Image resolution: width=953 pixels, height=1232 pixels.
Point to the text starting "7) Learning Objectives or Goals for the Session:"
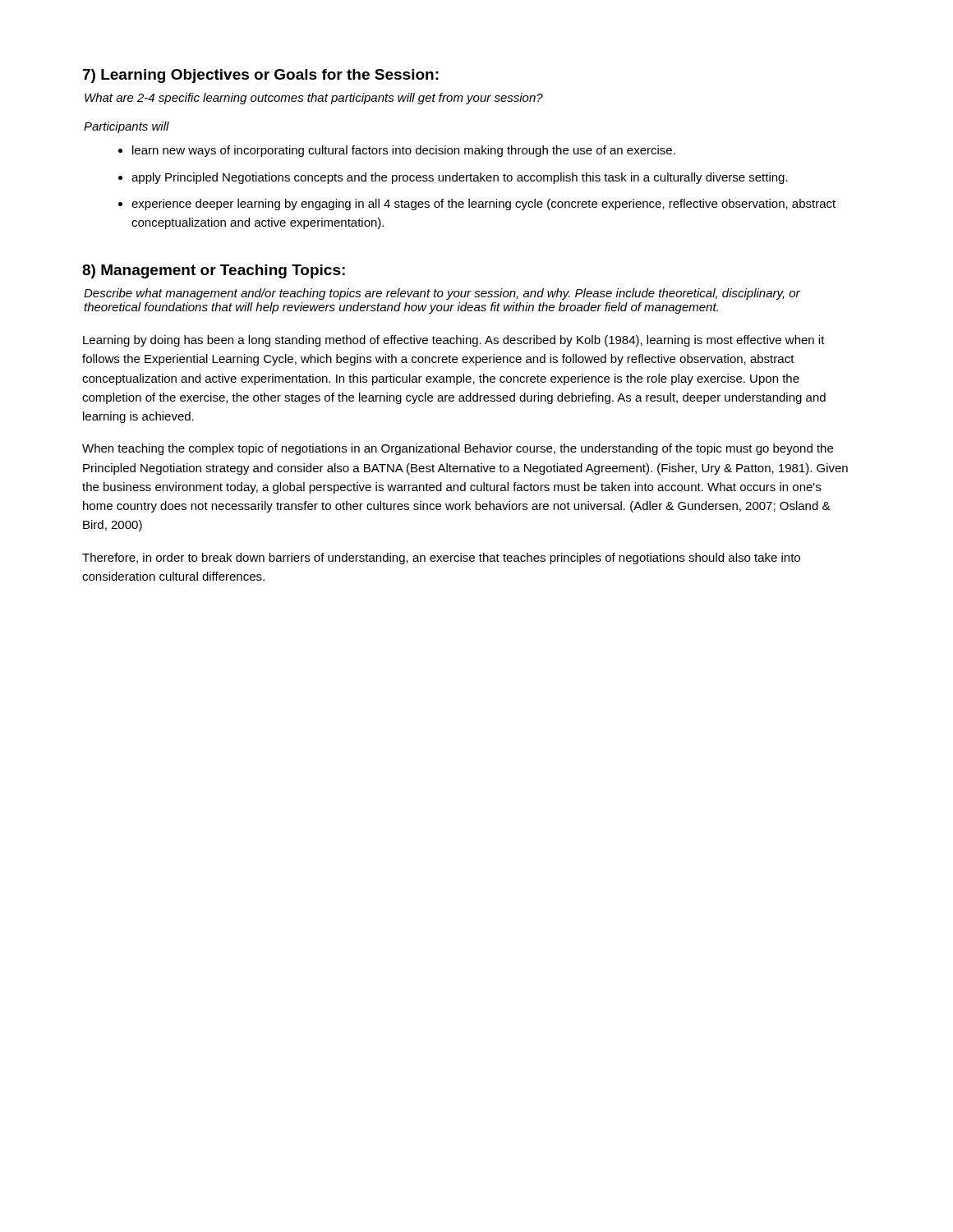pos(261,74)
